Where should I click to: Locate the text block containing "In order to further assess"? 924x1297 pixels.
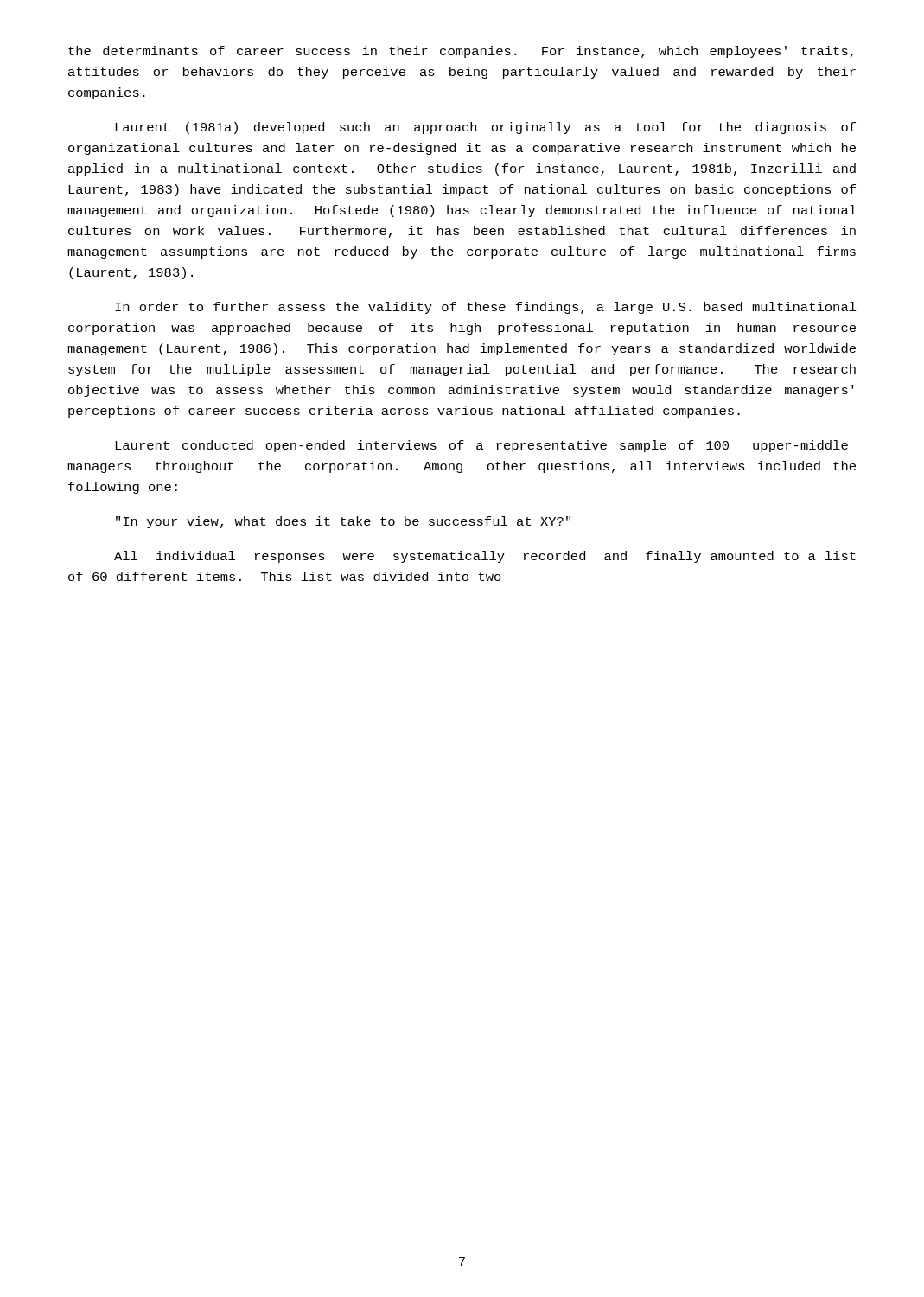462,360
